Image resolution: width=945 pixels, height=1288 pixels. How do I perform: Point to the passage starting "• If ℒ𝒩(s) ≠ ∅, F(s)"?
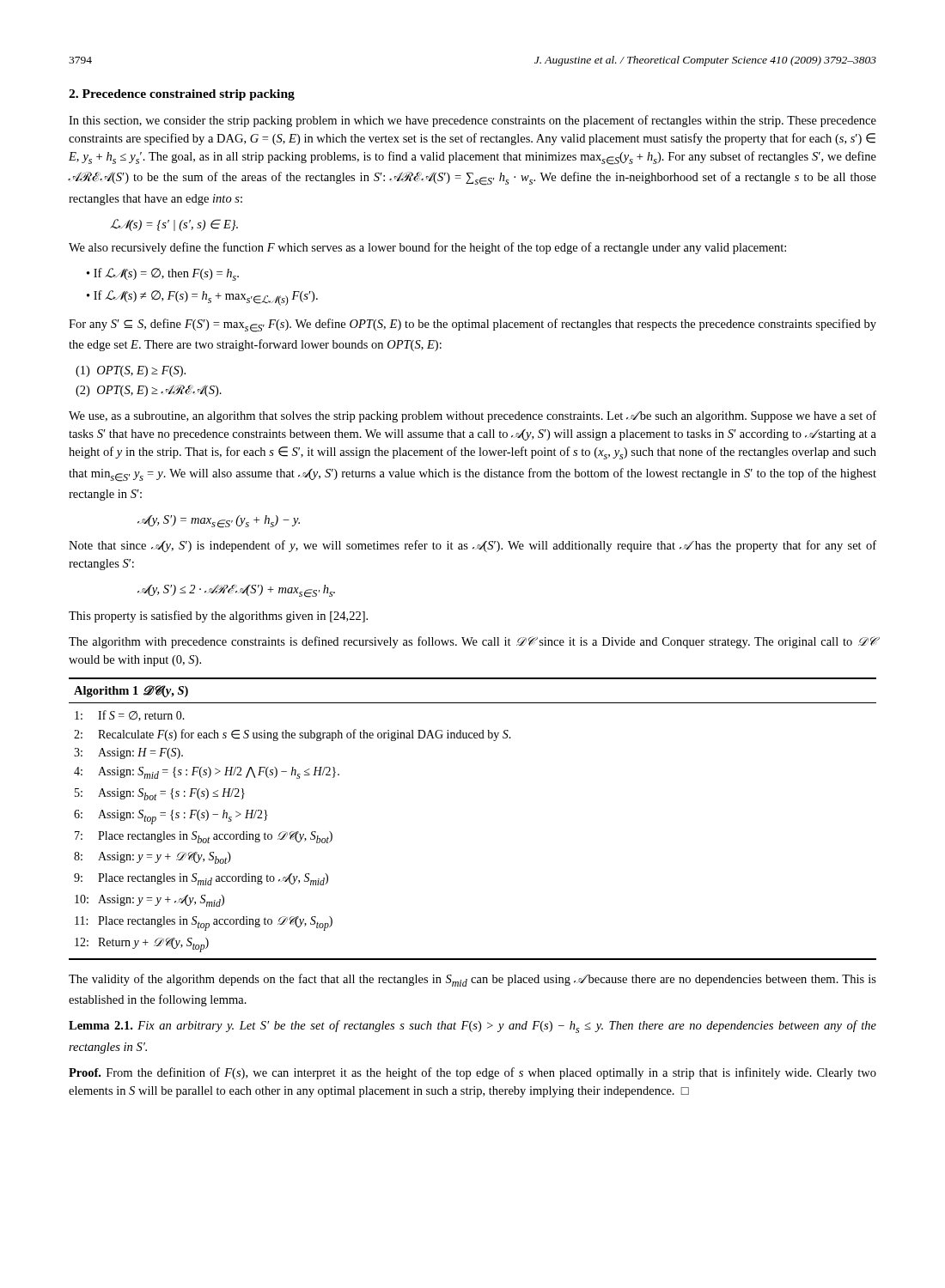[x=202, y=297]
